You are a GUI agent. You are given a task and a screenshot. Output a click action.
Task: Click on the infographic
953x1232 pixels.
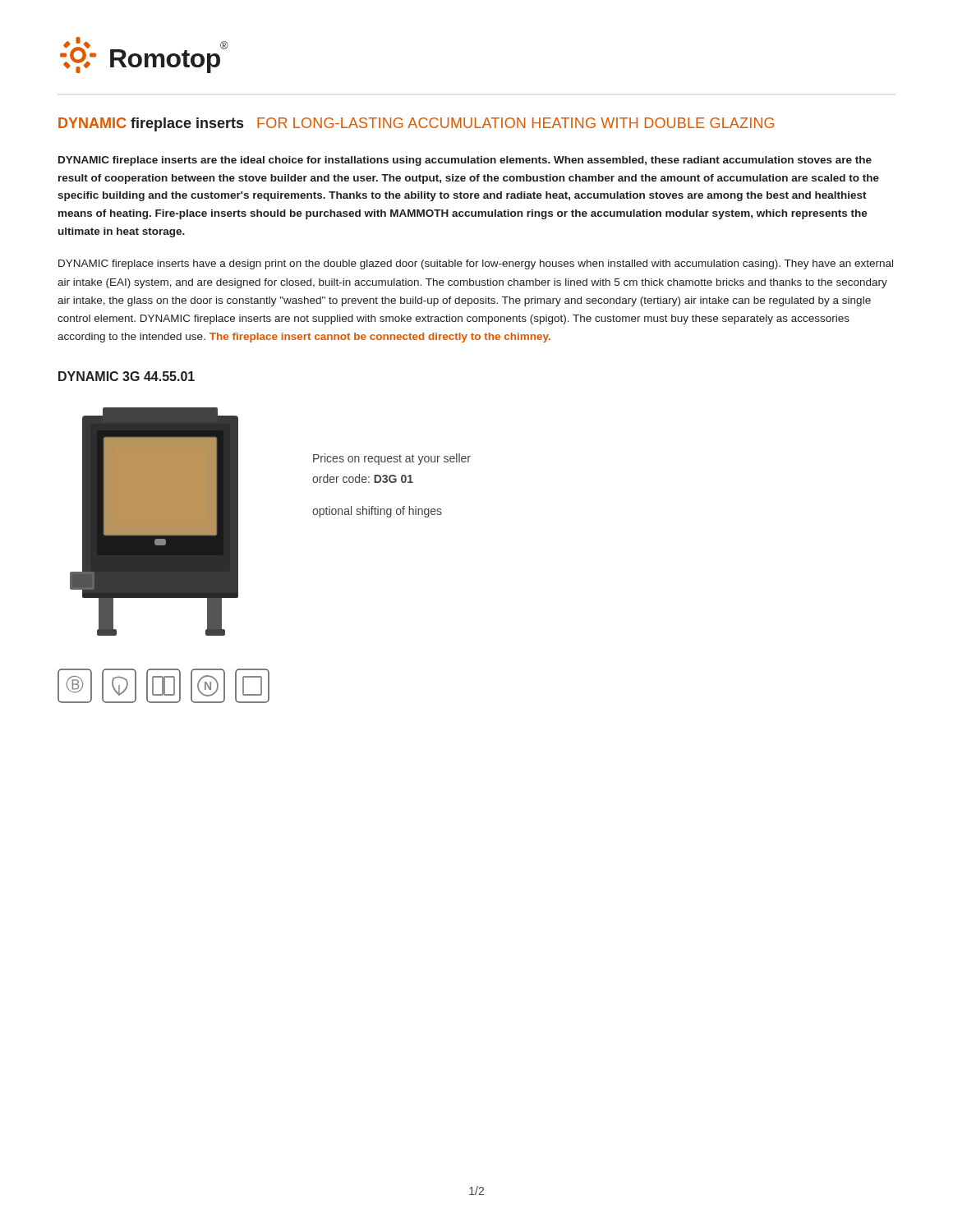click(476, 685)
